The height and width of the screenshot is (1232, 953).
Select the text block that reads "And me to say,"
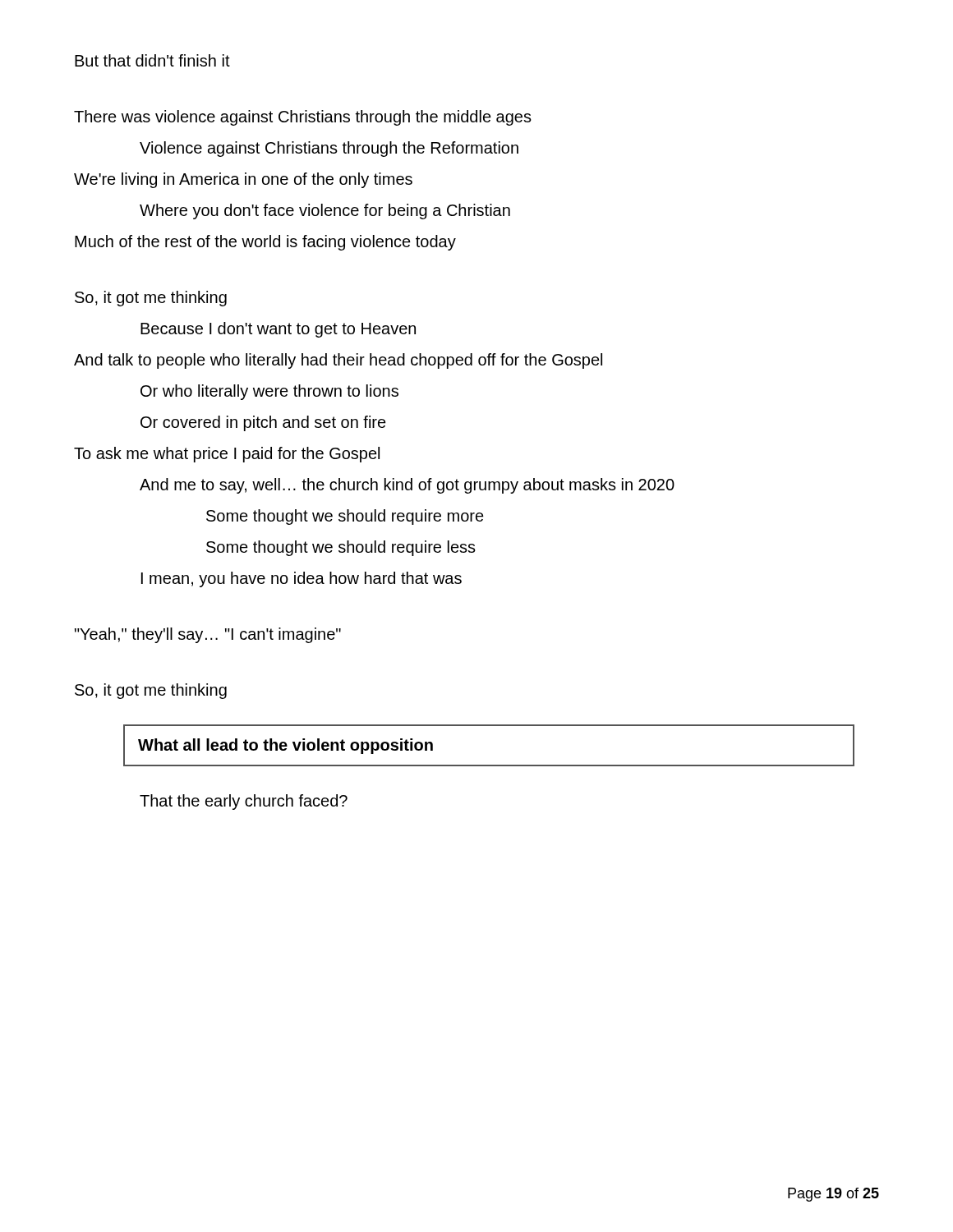pyautogui.click(x=407, y=485)
